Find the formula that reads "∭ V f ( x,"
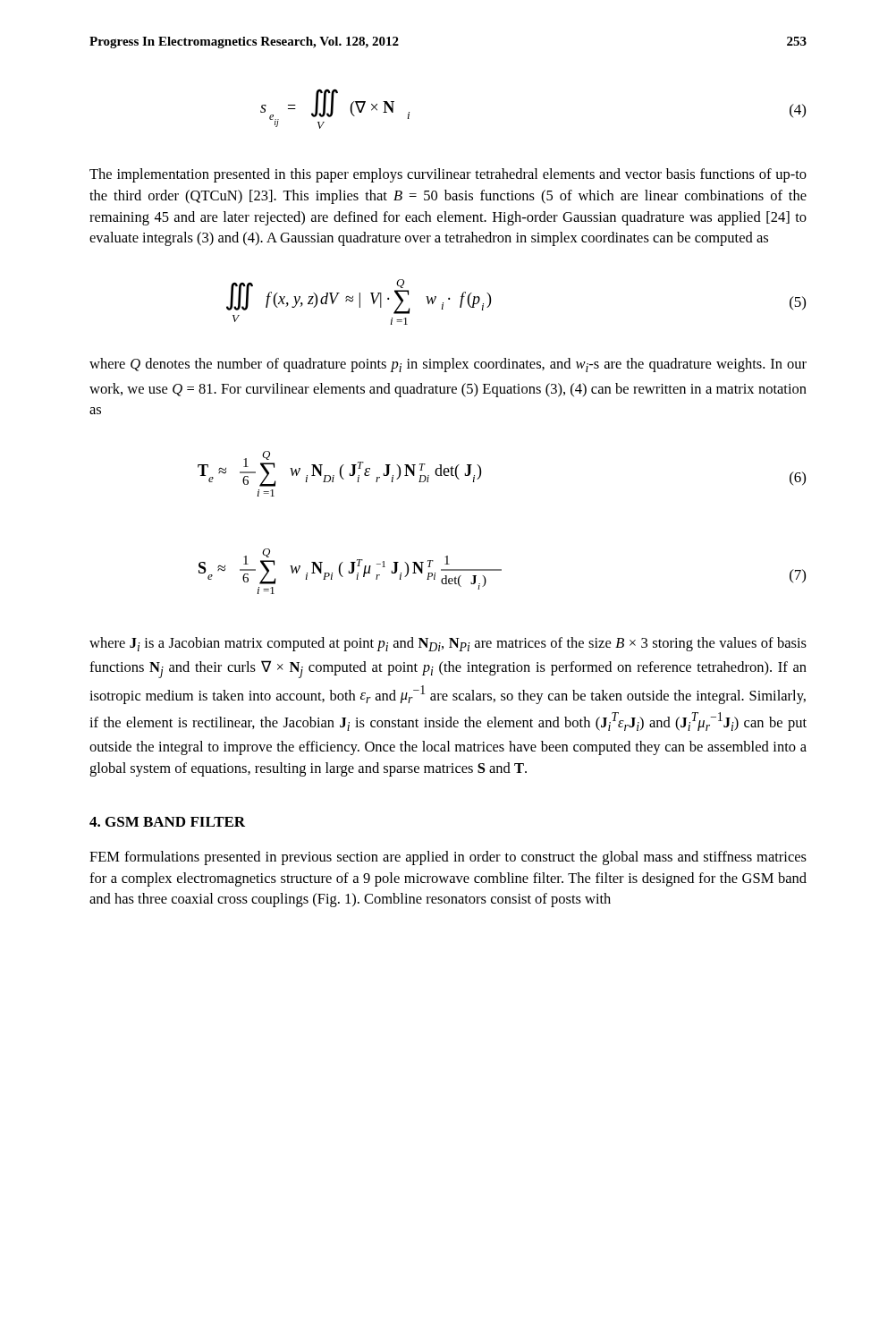The image size is (896, 1342). (x=516, y=299)
